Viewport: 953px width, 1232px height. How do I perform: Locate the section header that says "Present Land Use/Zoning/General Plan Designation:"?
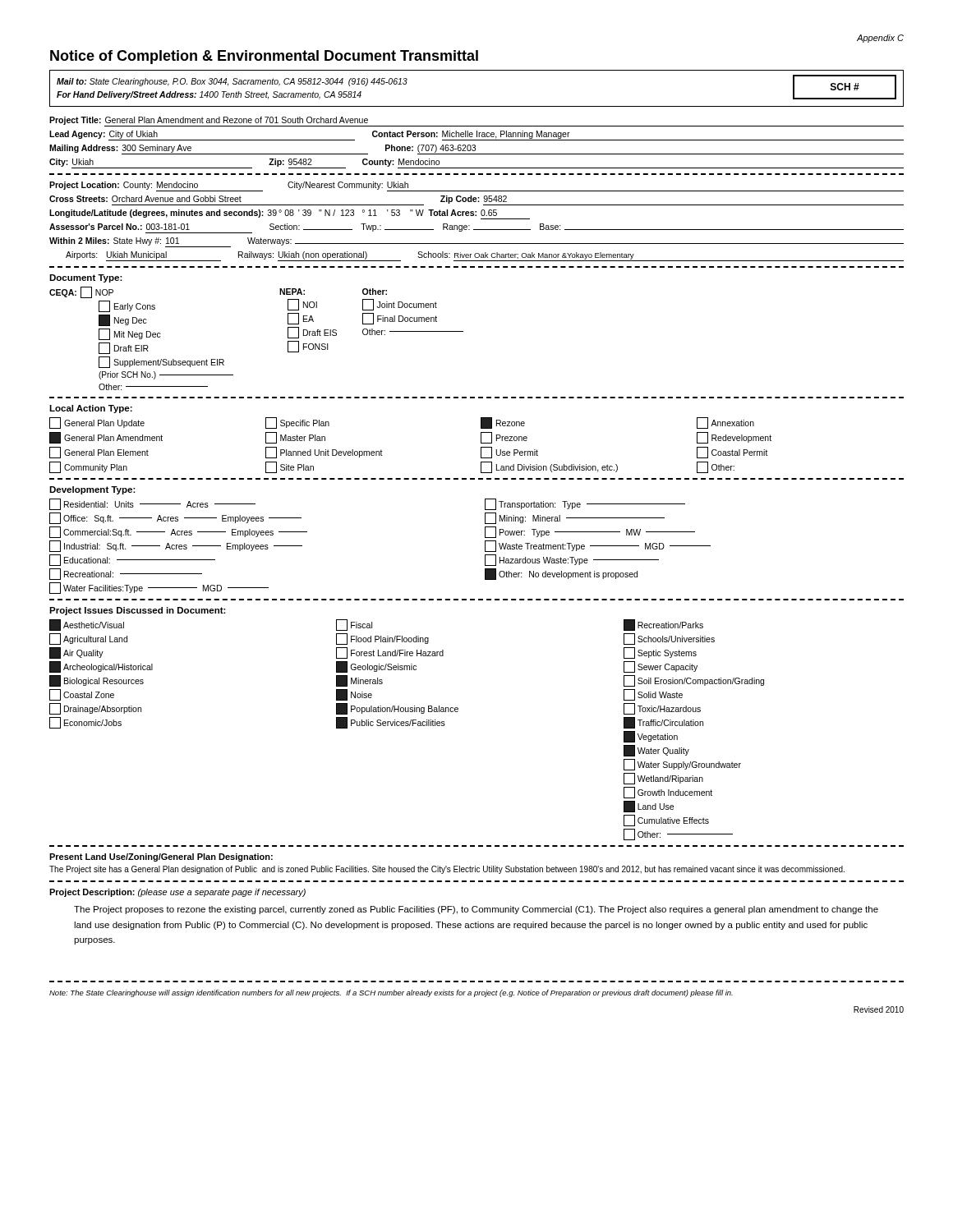pyautogui.click(x=161, y=856)
